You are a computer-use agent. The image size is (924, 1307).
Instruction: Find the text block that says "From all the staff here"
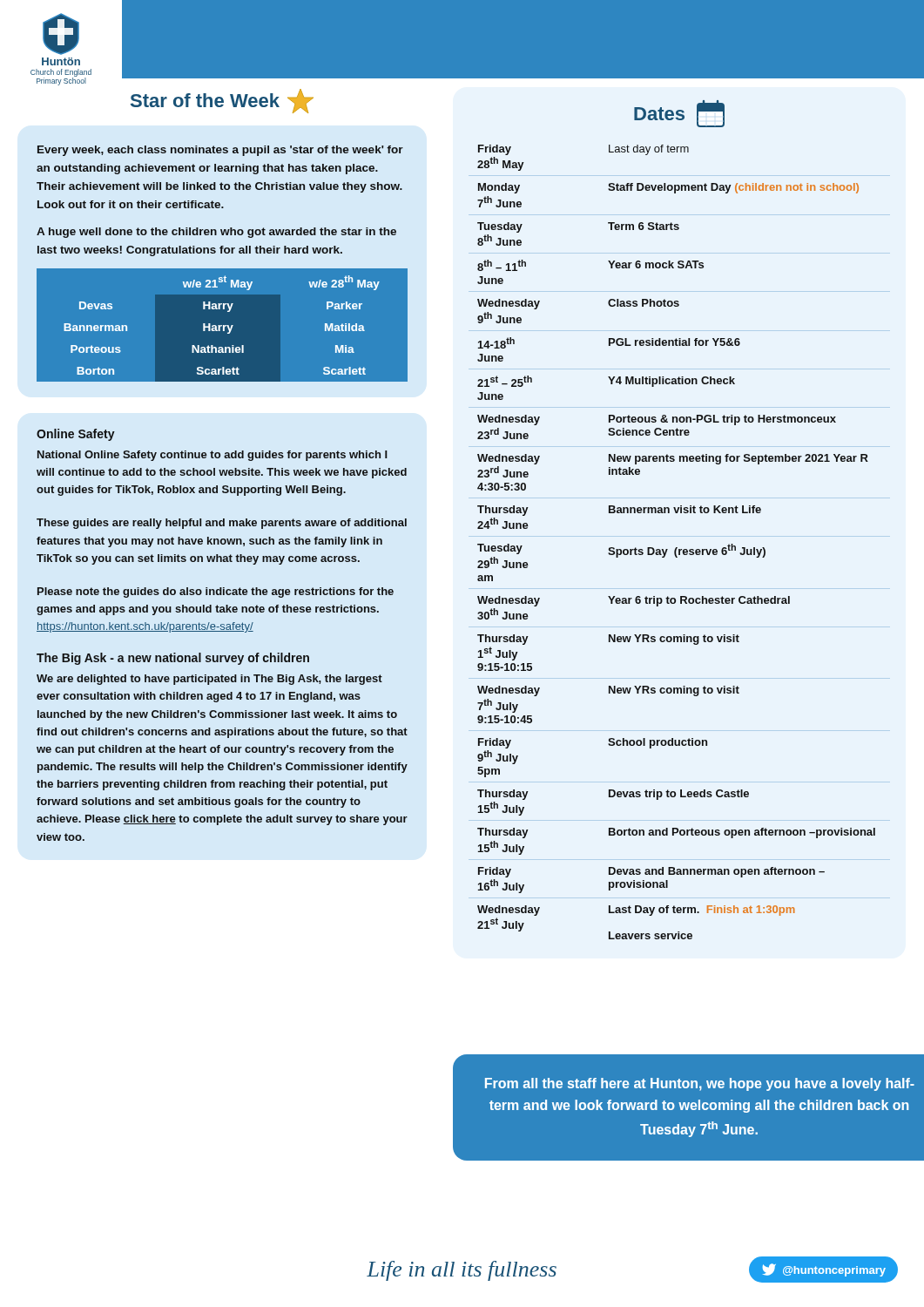coord(699,1107)
